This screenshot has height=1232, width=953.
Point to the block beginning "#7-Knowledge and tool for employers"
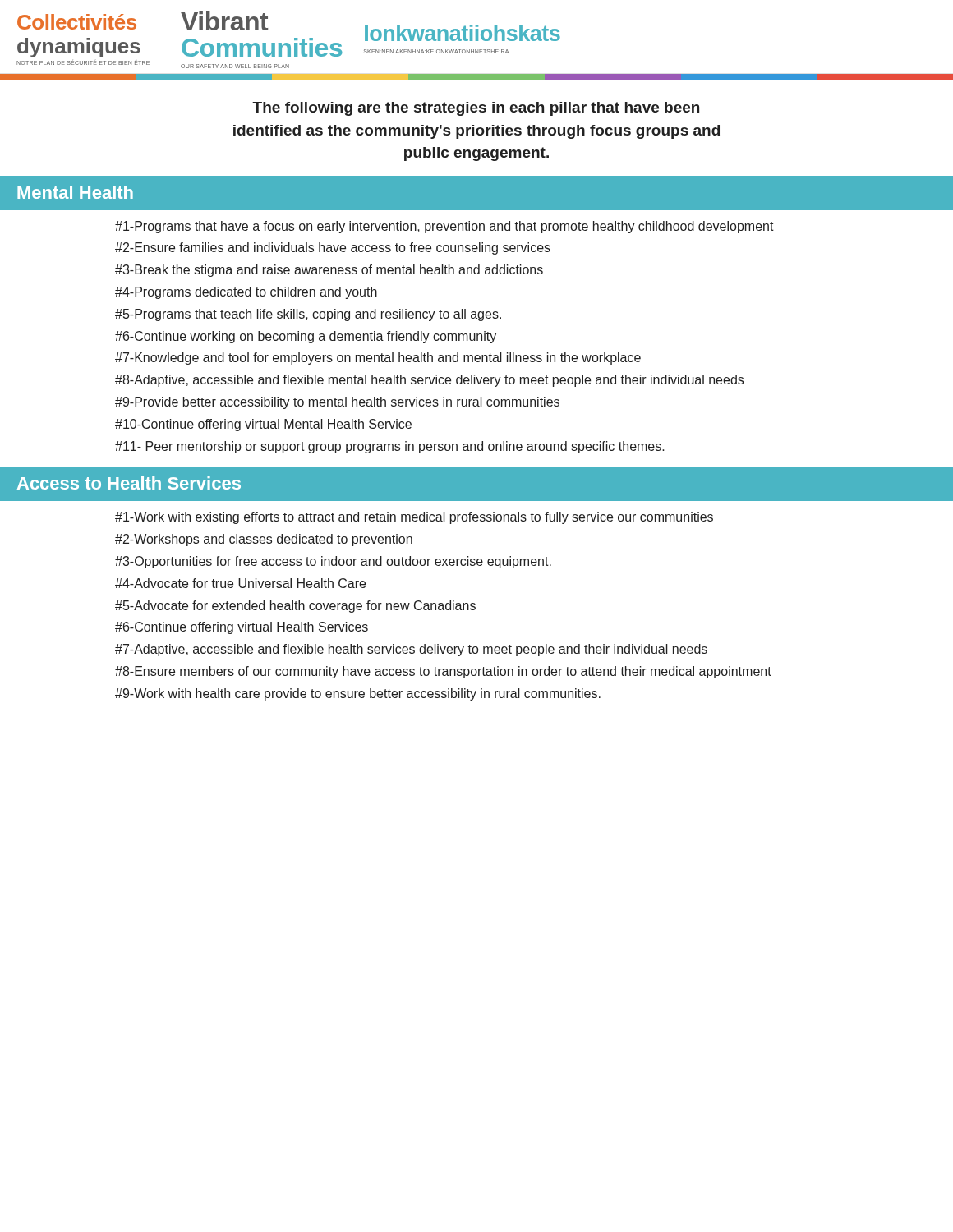point(378,358)
